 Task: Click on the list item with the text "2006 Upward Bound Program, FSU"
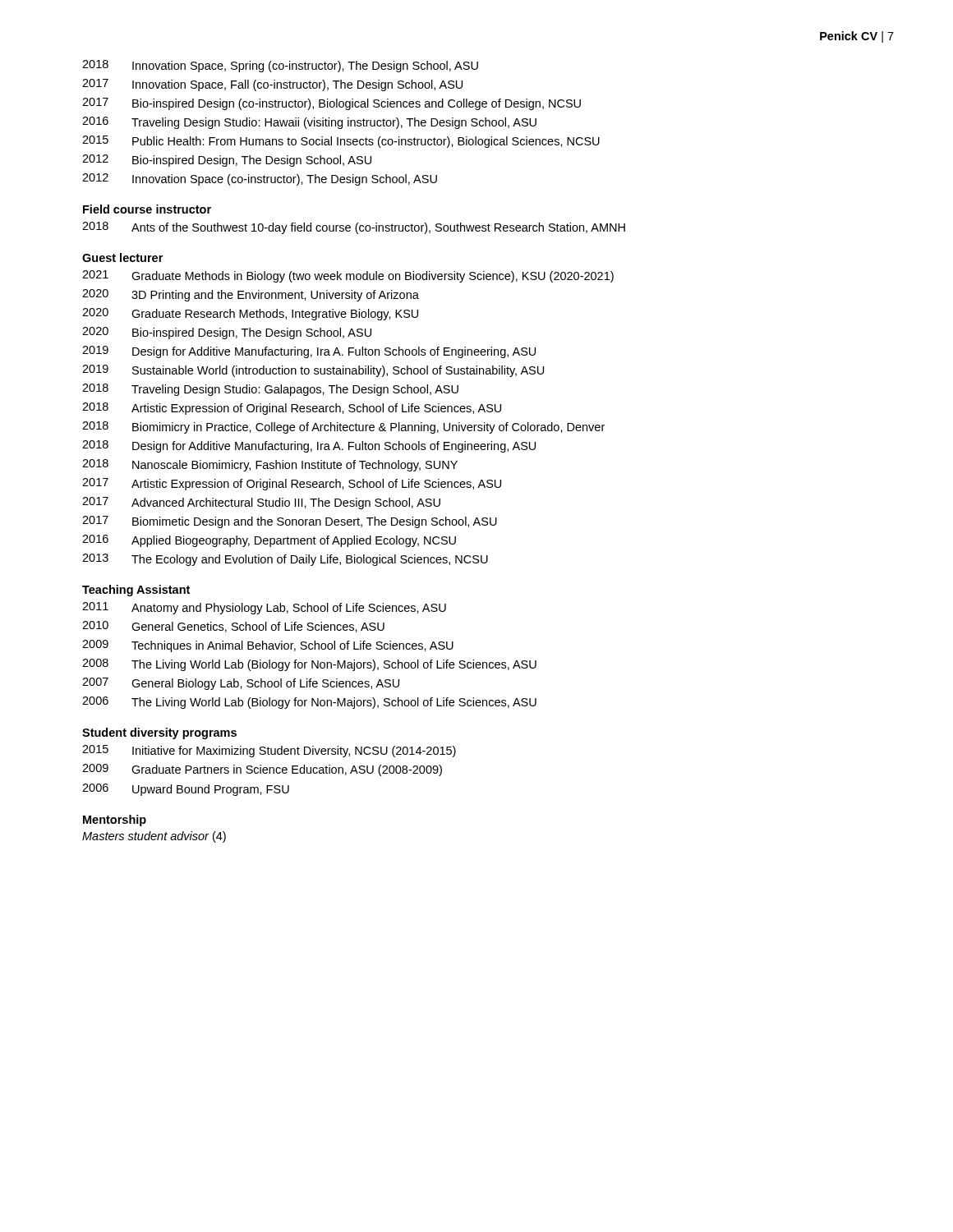[186, 790]
